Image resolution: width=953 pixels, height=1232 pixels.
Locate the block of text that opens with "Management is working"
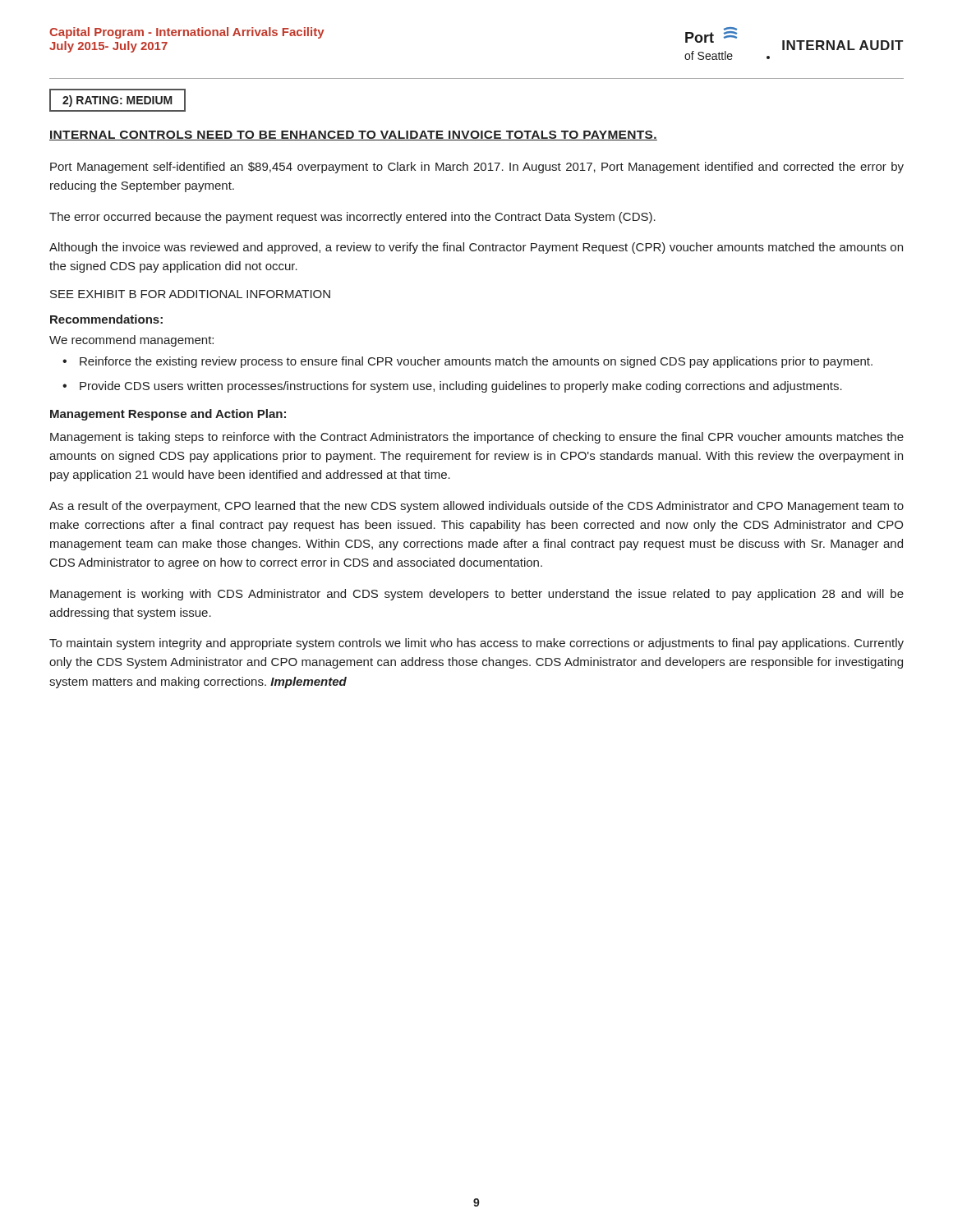476,603
